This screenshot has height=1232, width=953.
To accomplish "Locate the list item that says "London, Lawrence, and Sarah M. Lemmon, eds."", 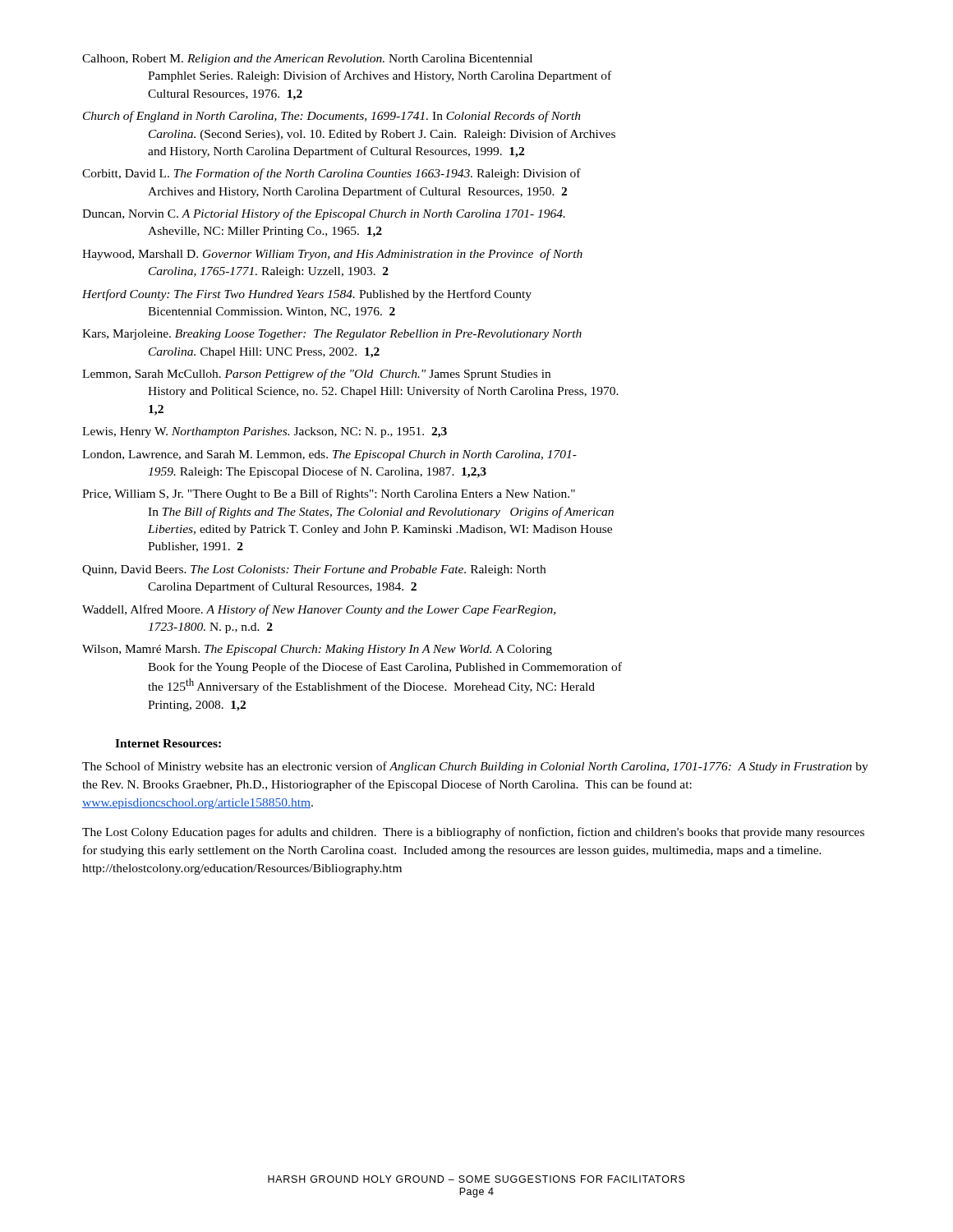I will point(476,463).
